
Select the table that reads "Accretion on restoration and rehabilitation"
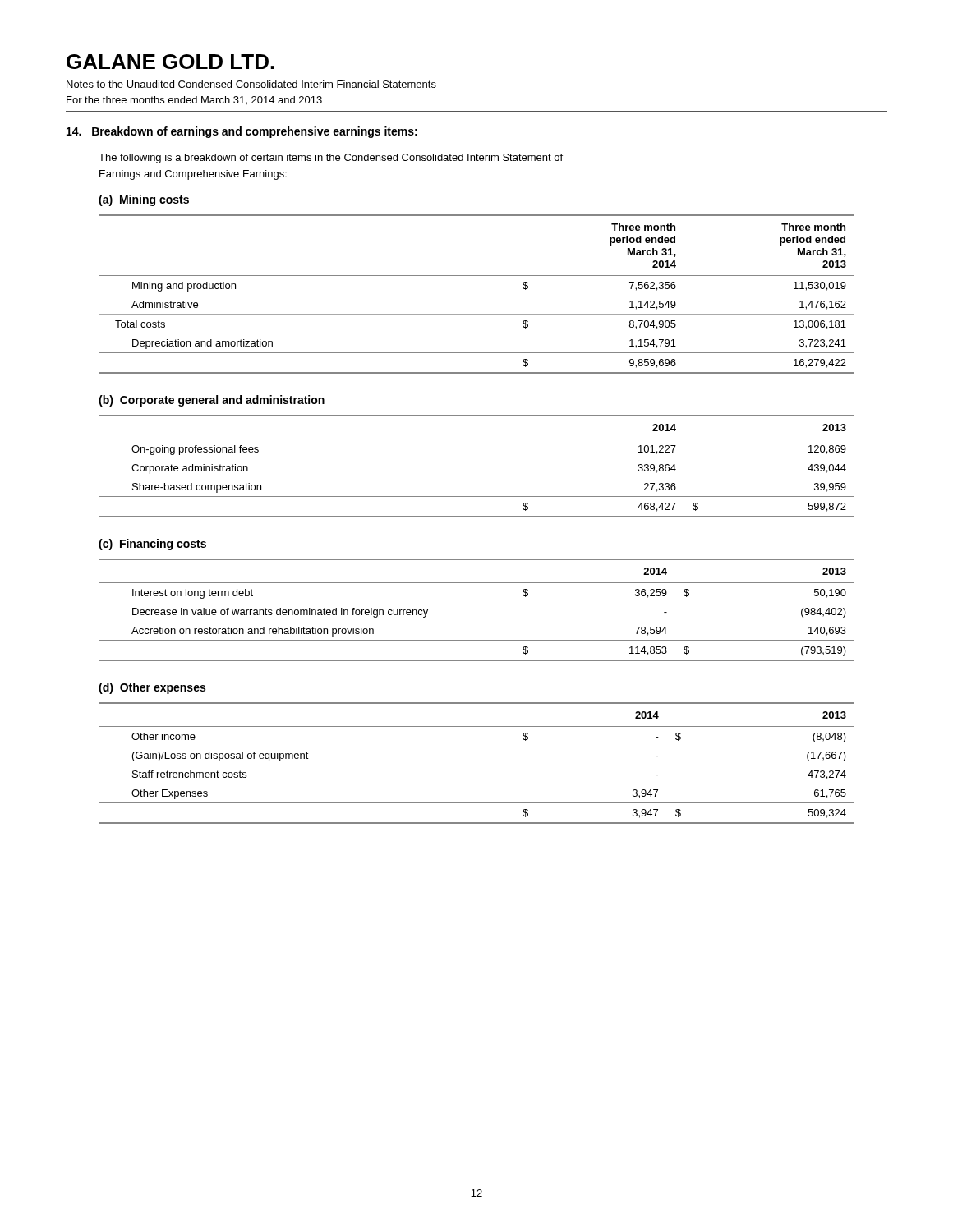(x=476, y=610)
